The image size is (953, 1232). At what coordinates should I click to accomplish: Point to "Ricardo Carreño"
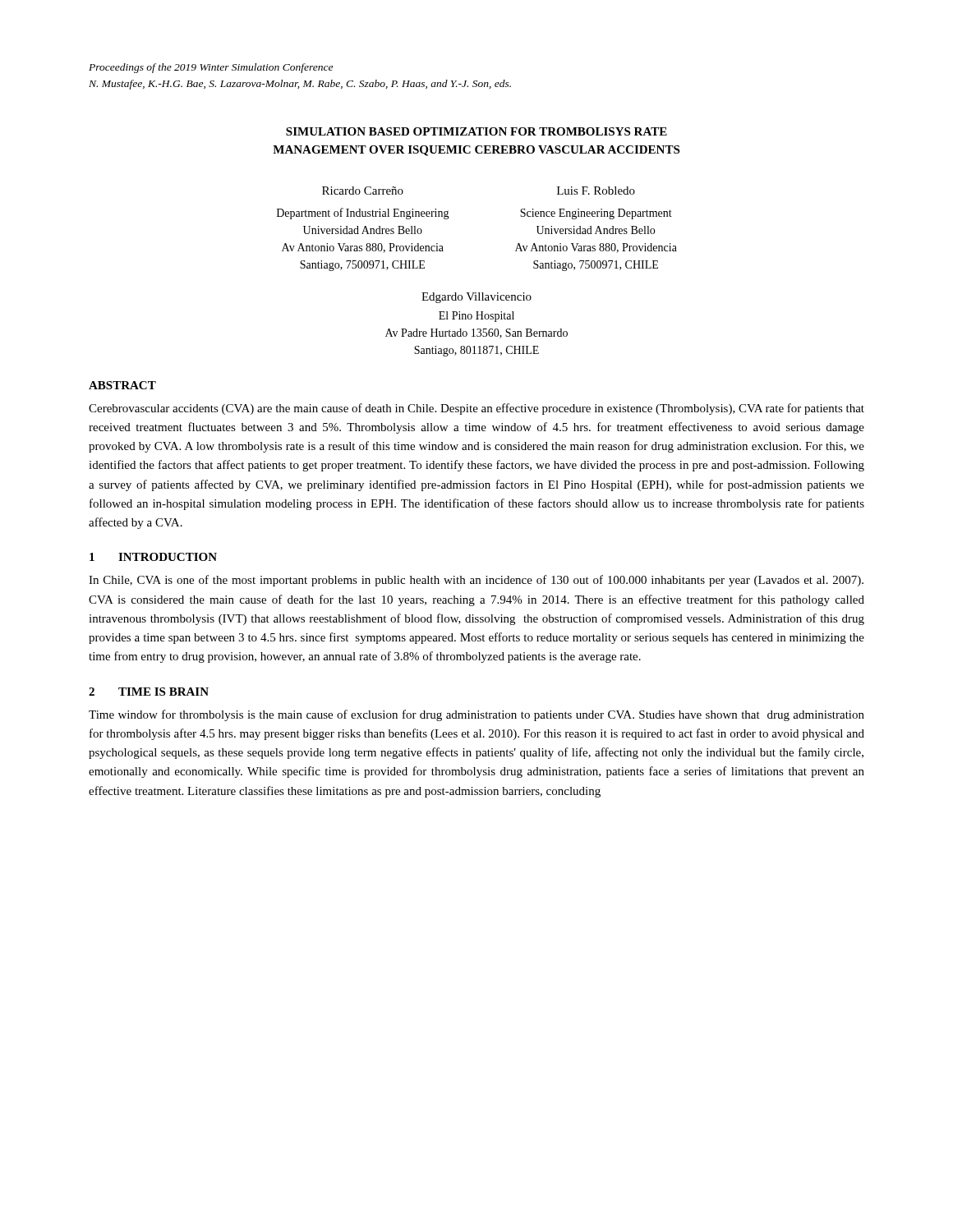click(363, 190)
